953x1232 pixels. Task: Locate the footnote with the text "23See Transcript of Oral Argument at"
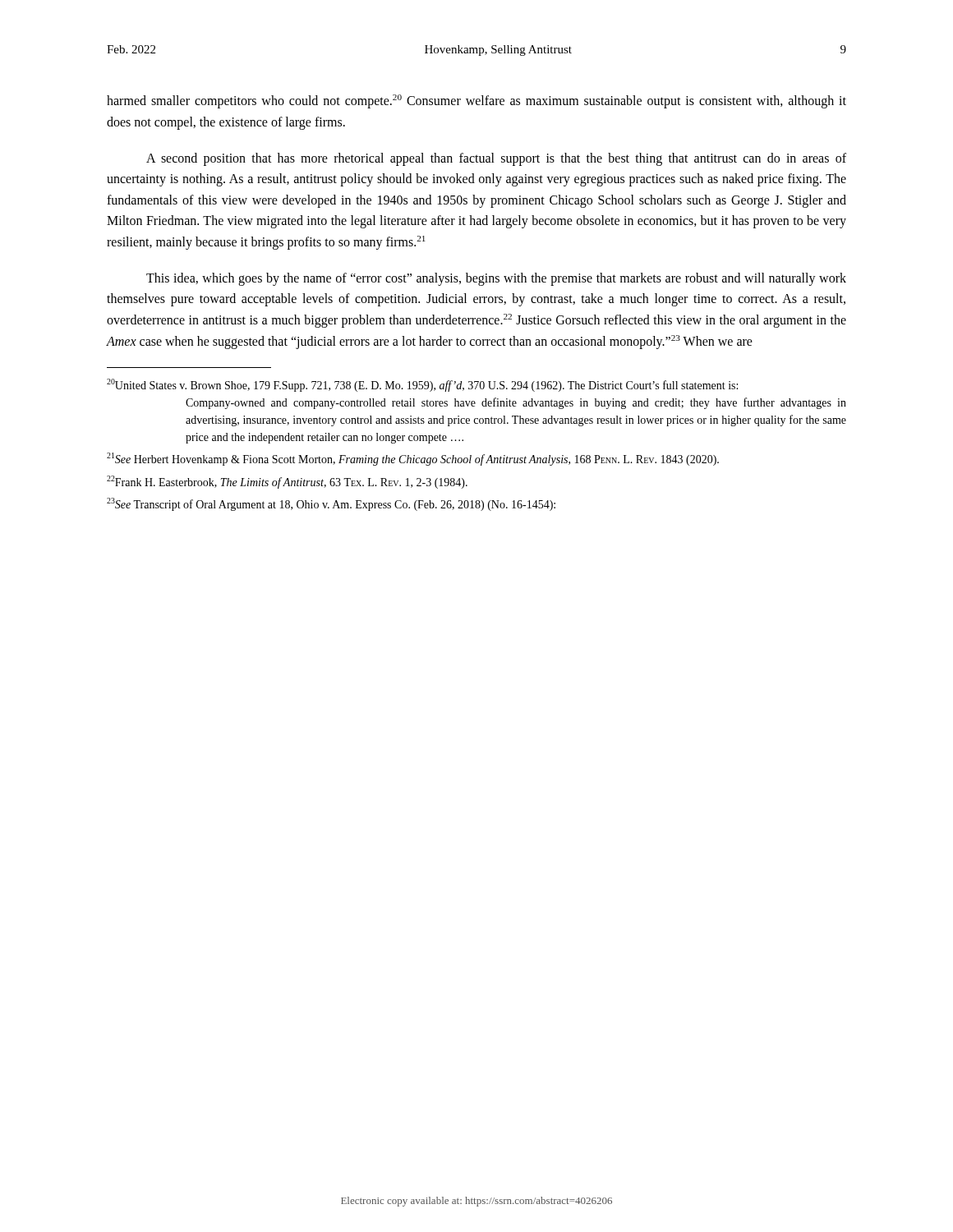[x=332, y=504]
